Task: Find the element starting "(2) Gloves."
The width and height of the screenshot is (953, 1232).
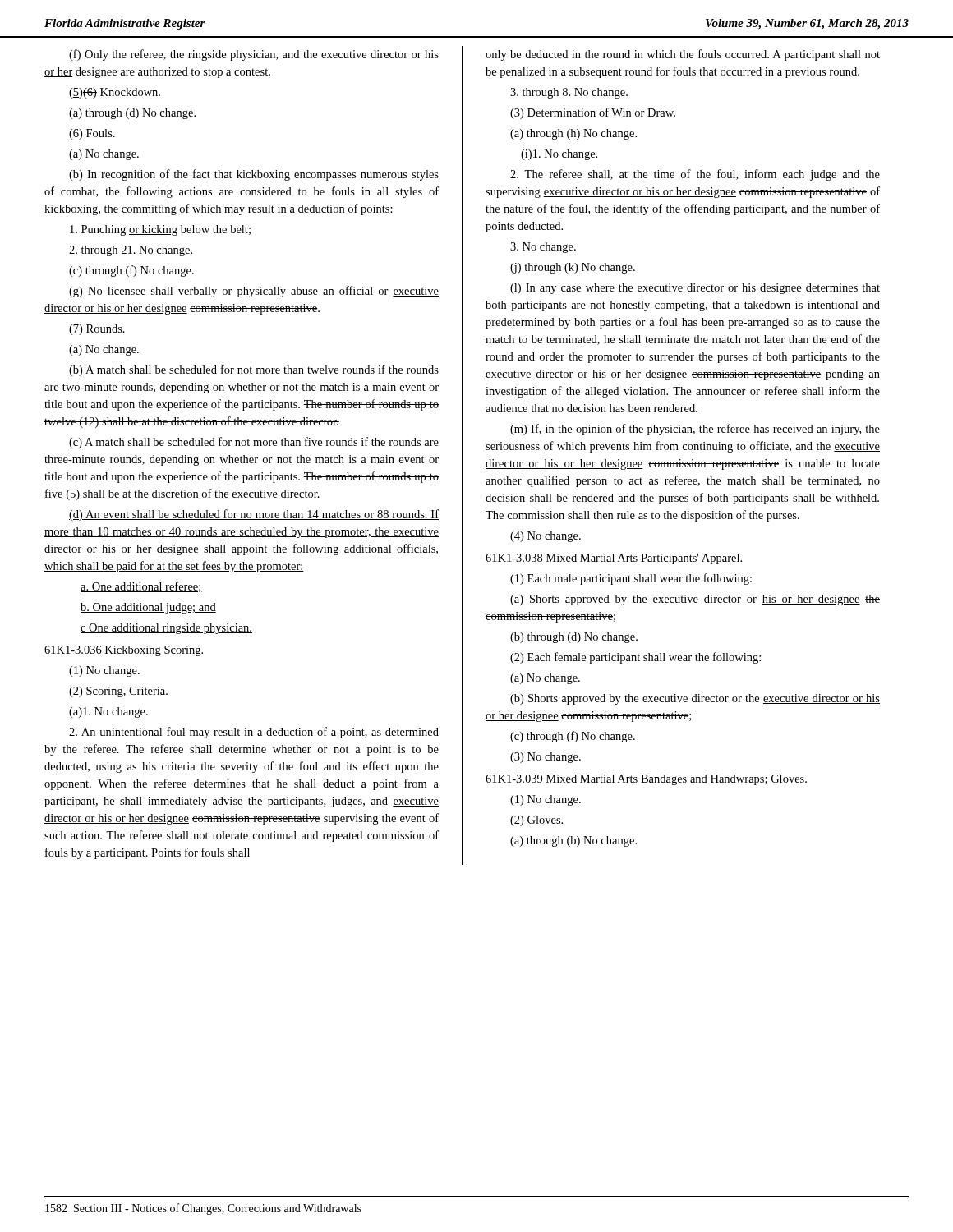Action: tap(536, 821)
